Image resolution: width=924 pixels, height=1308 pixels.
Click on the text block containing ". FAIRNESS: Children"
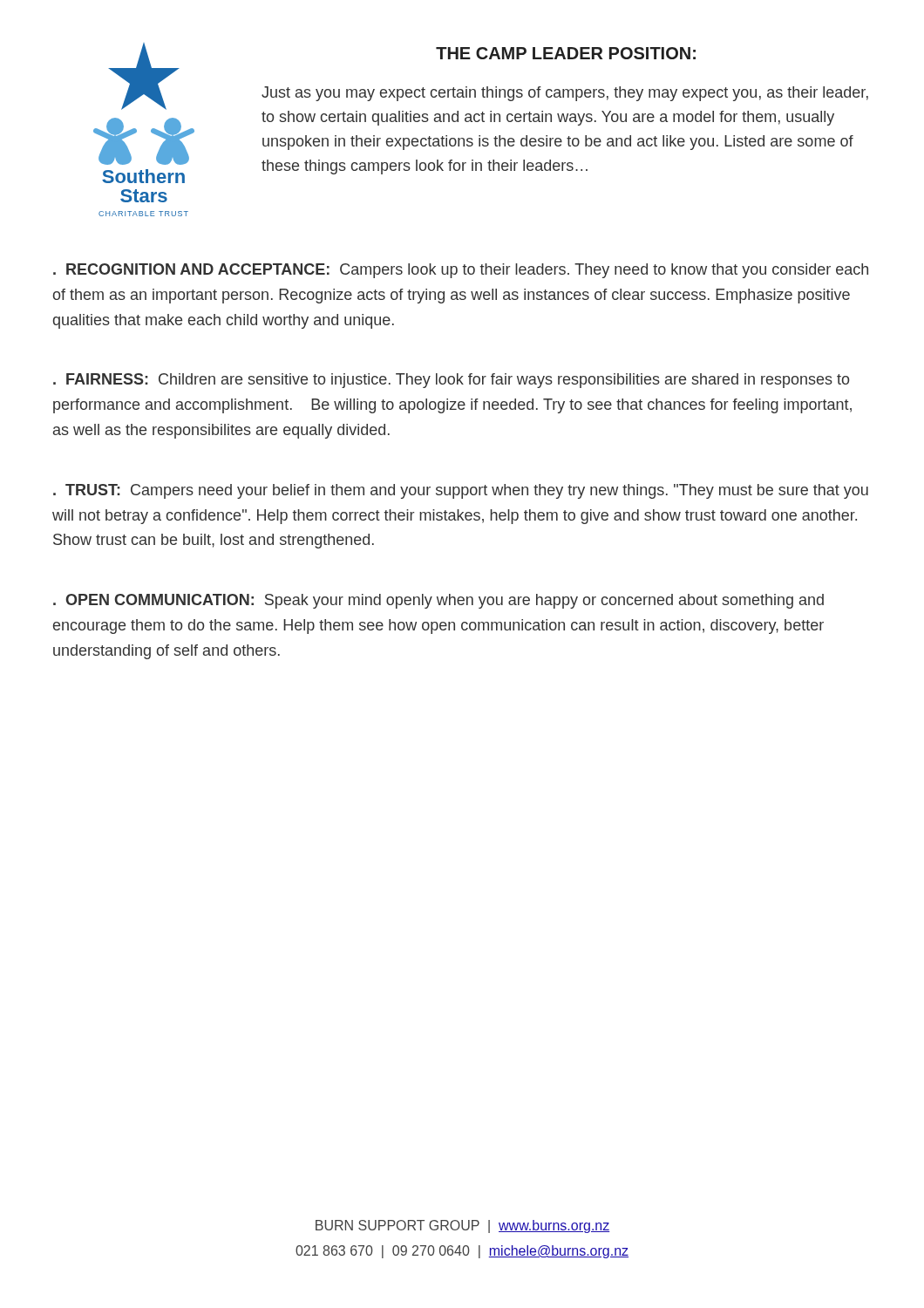[453, 405]
